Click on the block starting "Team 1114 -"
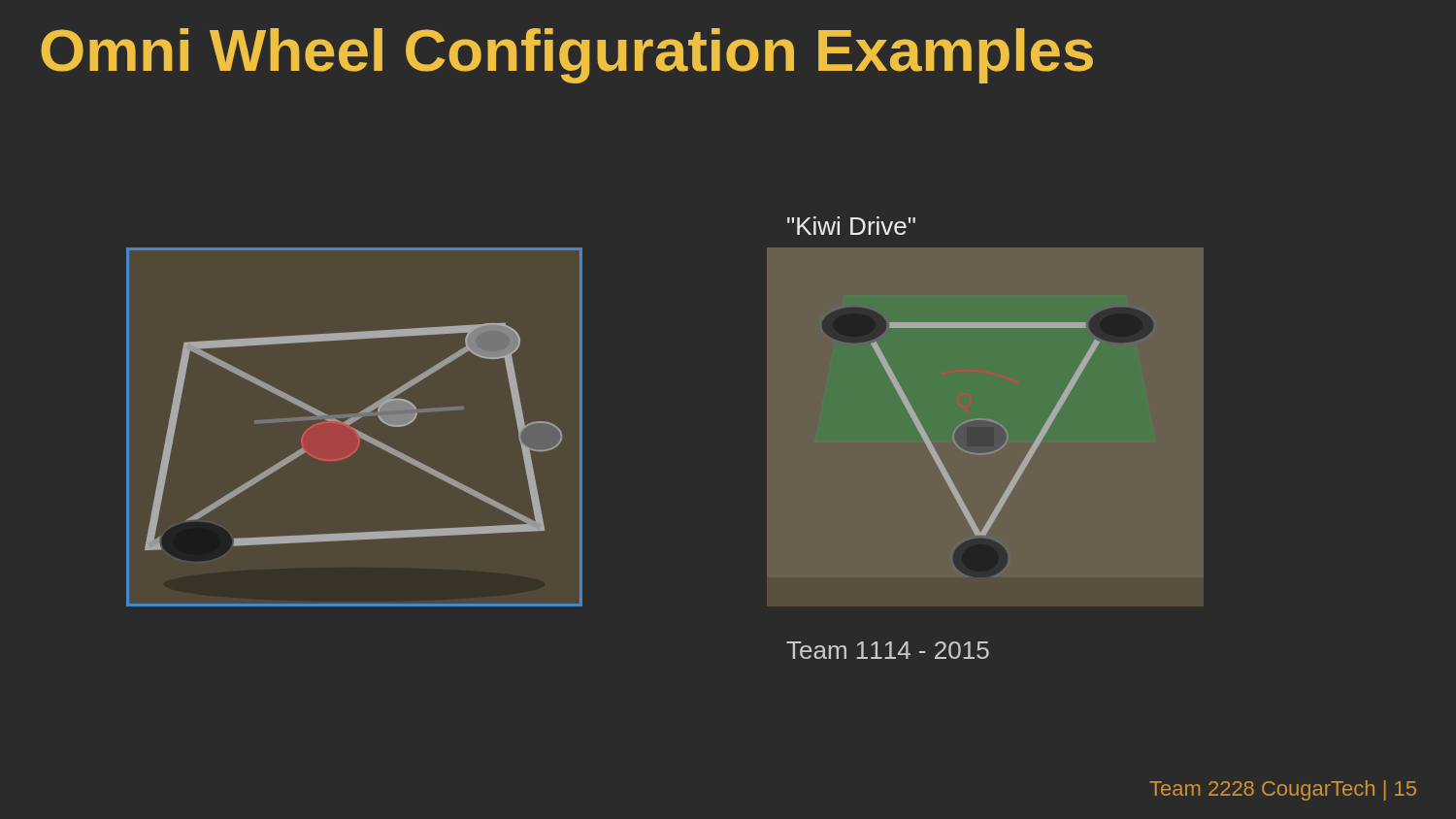Screen dimensions: 819x1456 coord(888,650)
